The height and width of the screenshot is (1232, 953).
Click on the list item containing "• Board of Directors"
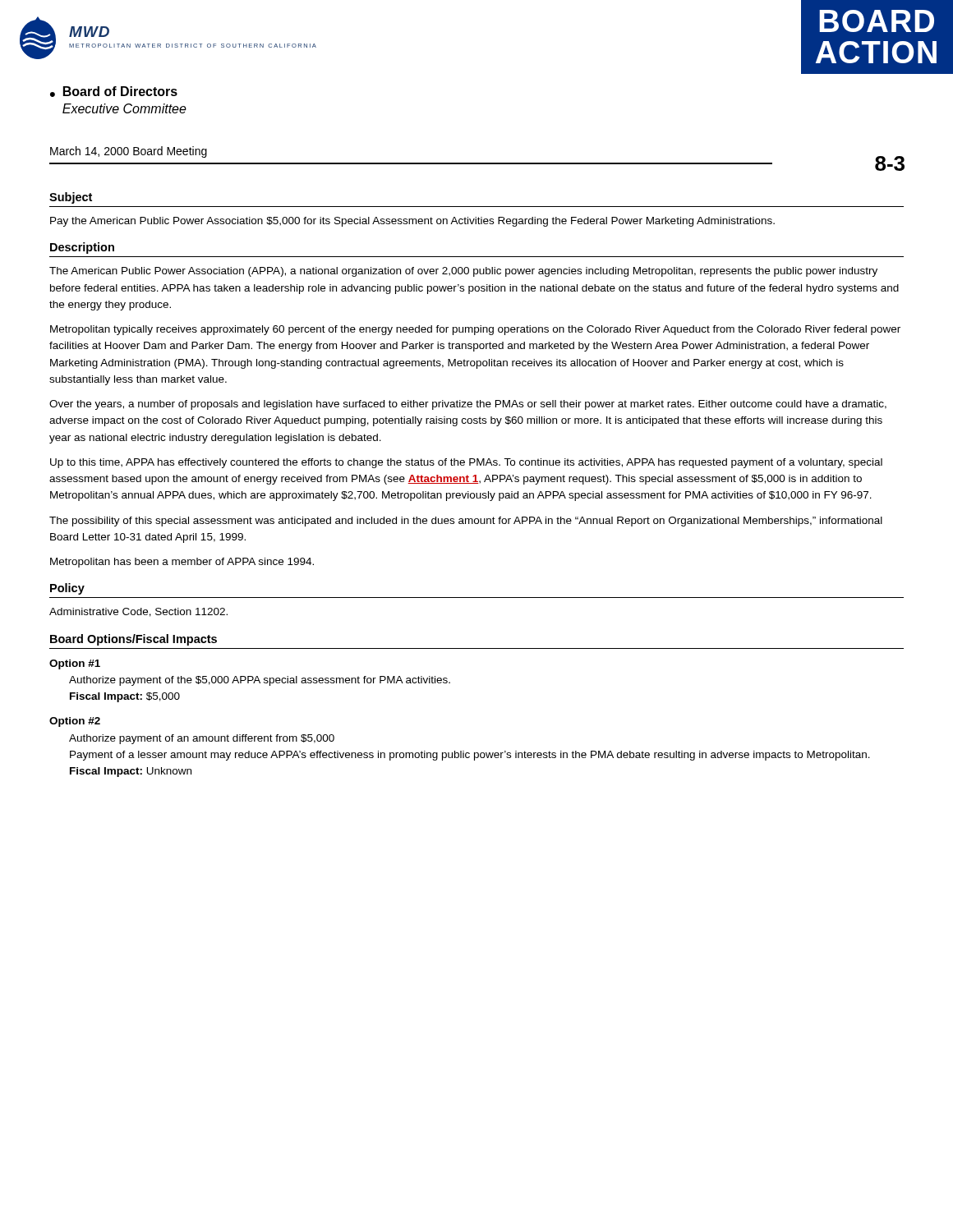tap(118, 101)
